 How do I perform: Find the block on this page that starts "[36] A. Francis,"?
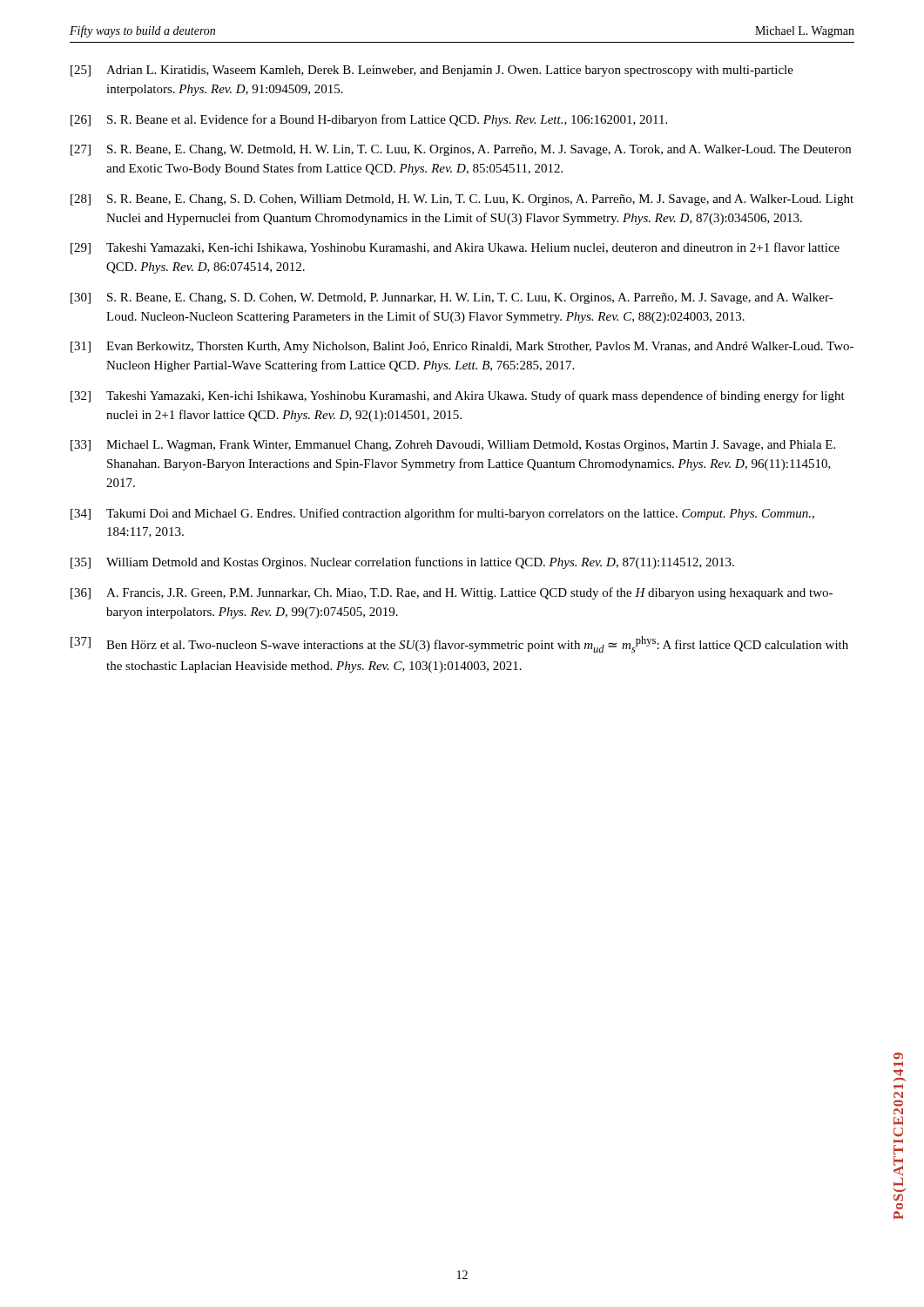(466, 603)
